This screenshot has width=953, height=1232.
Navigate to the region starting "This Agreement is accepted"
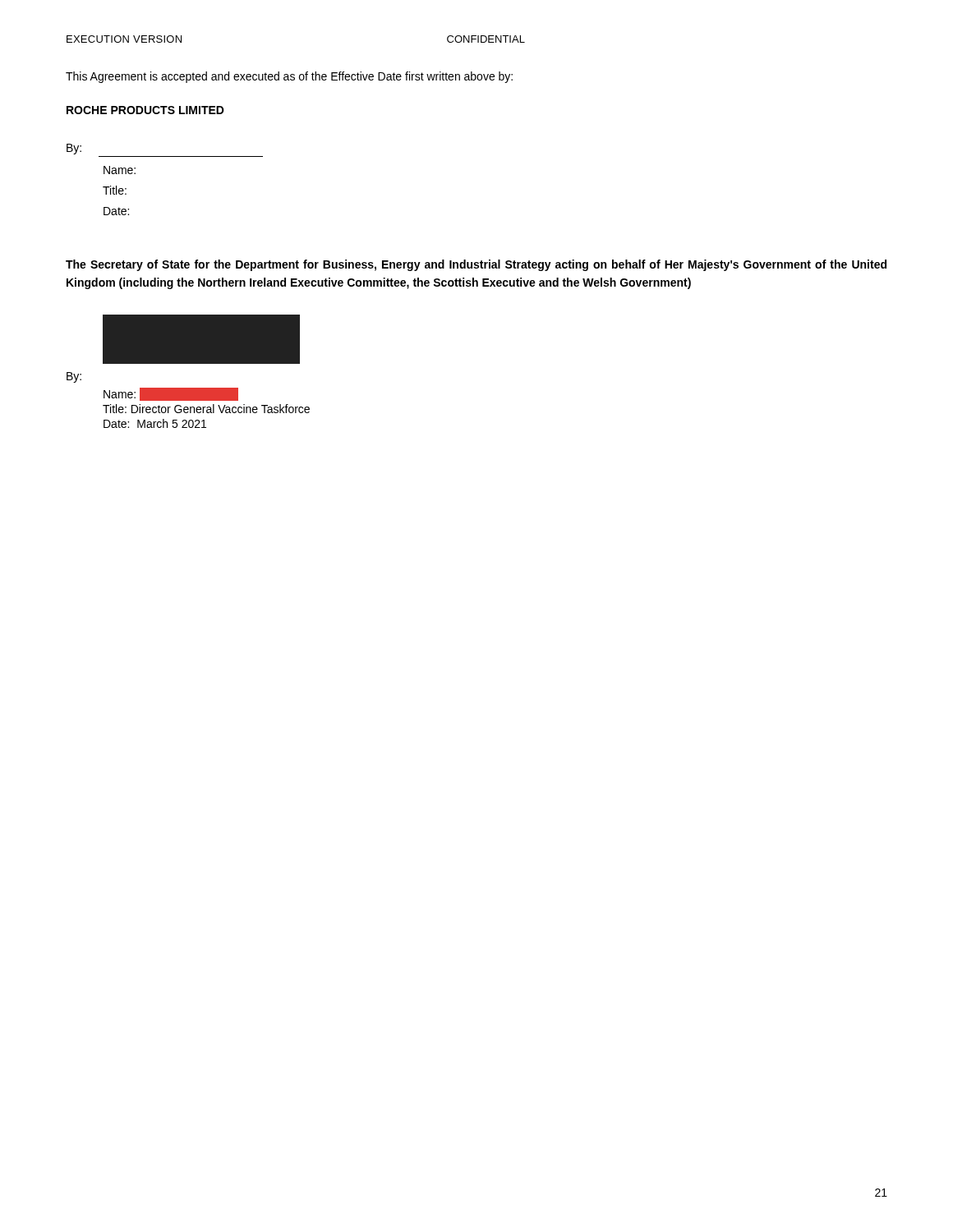point(290,76)
